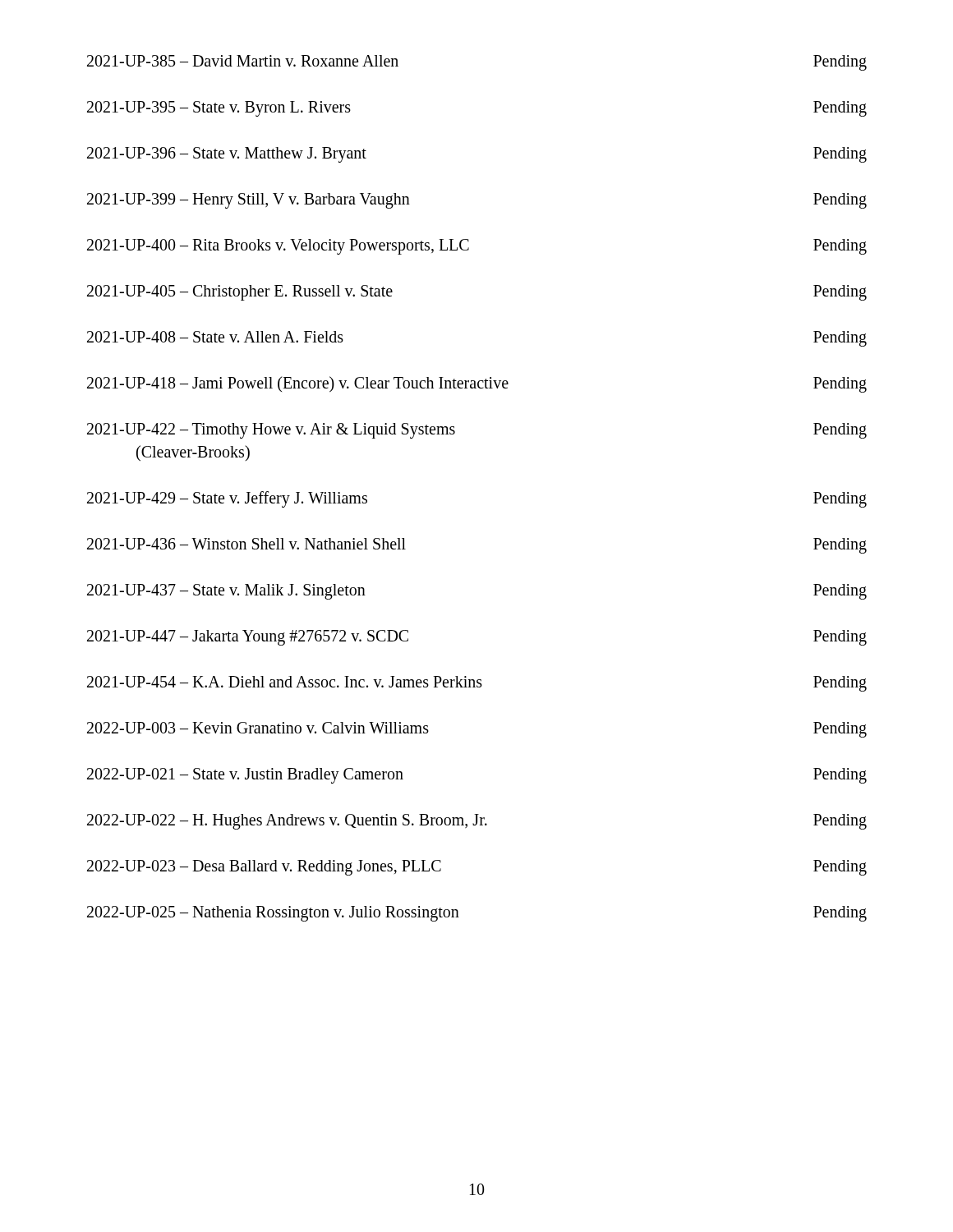Viewport: 953px width, 1232px height.
Task: Where does it say "2021-UP-447 – Jakarta Young #276572 v. SCDC Pending"?
Action: click(x=254, y=638)
